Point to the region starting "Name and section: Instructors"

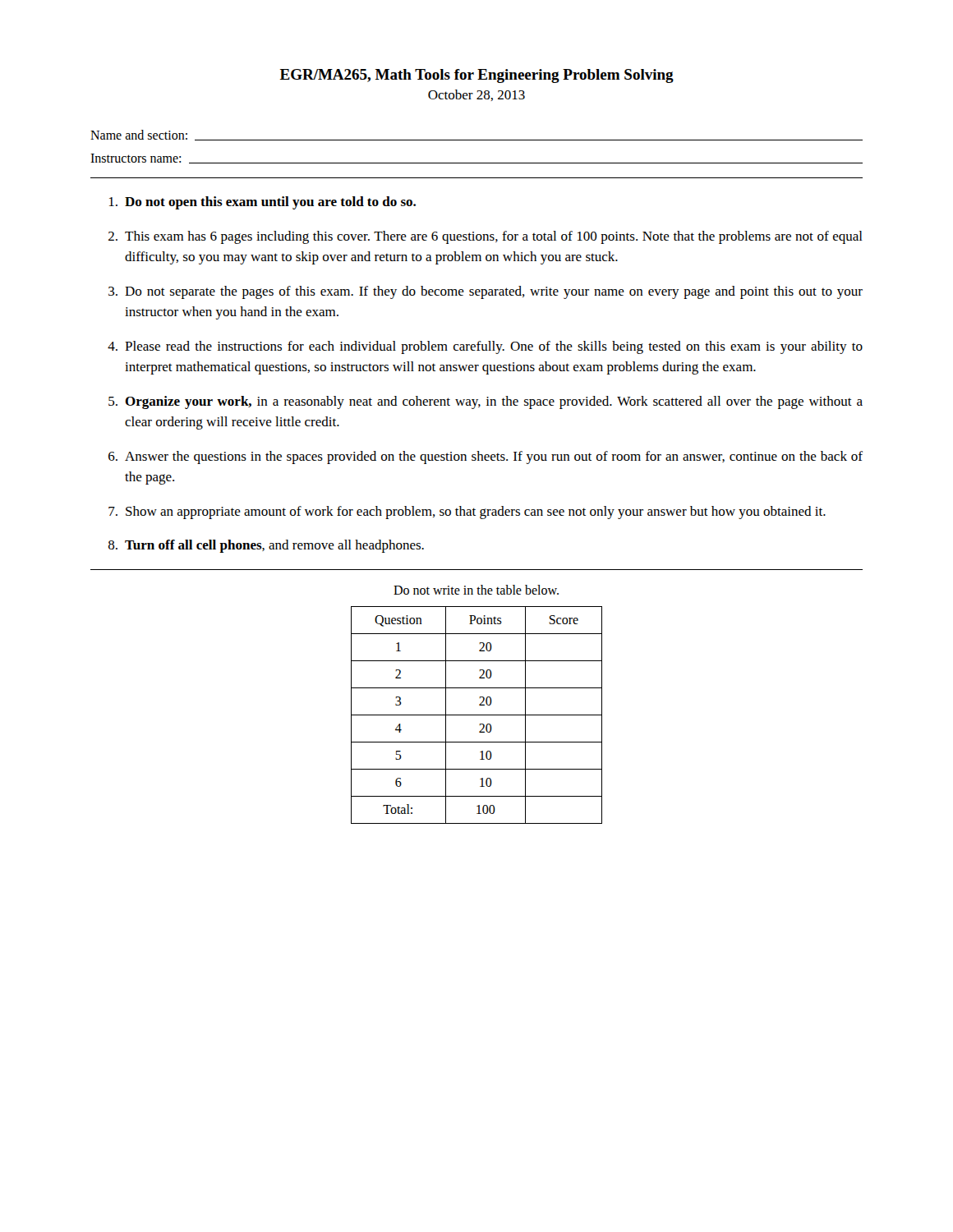[x=476, y=147]
